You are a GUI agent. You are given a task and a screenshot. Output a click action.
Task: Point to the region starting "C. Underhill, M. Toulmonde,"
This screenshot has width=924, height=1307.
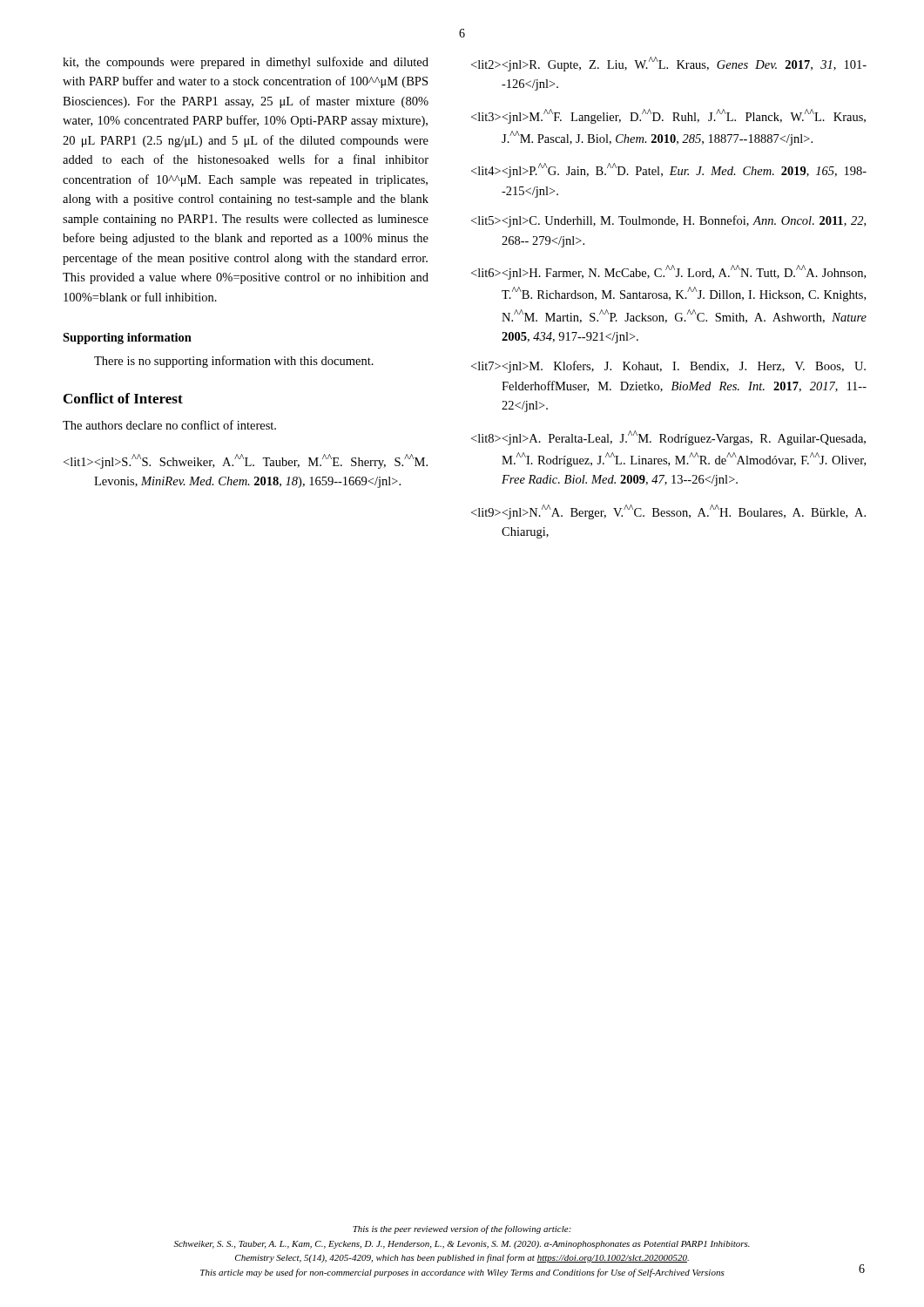pos(668,230)
